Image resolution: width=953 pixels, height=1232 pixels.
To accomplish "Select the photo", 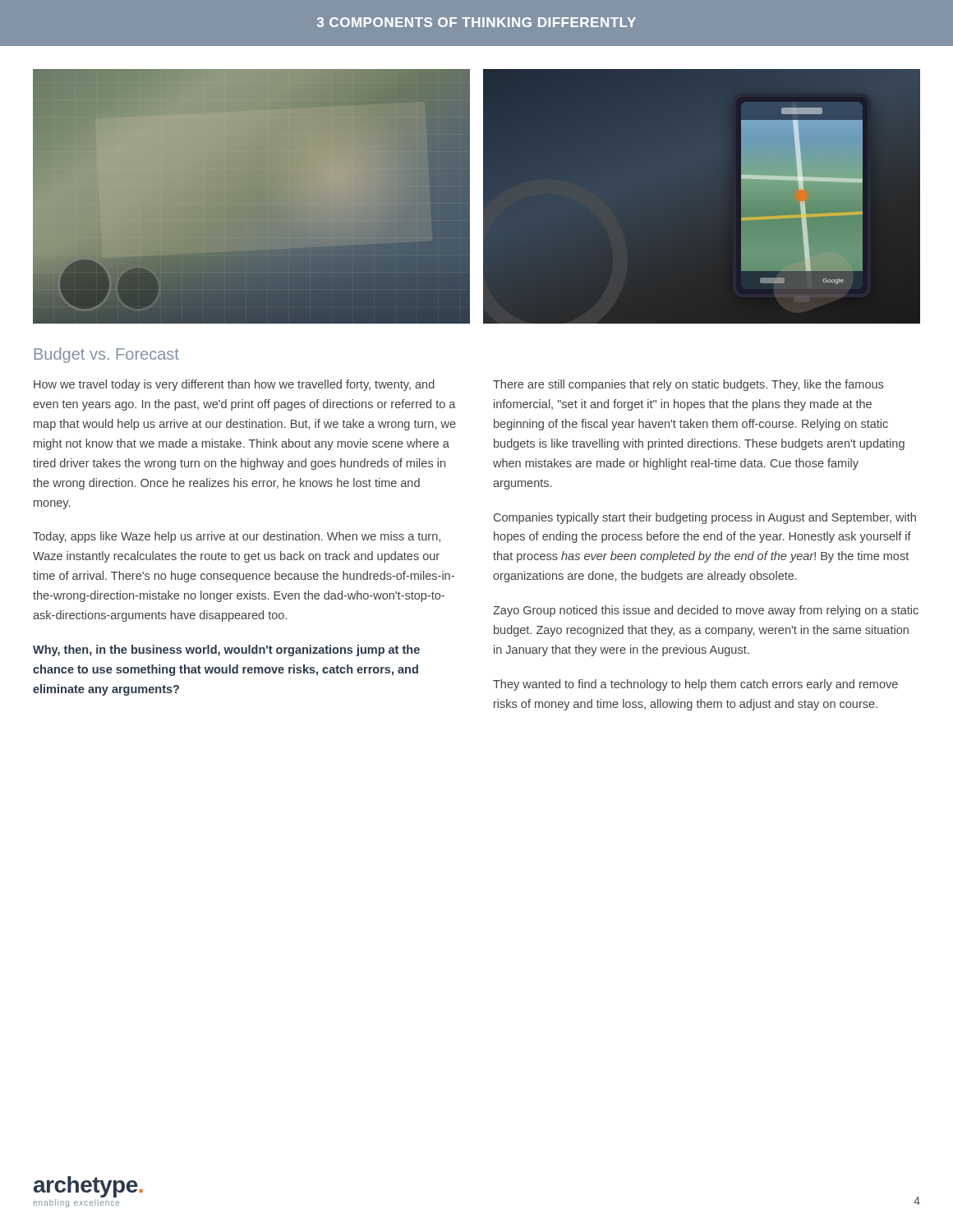I will [476, 196].
